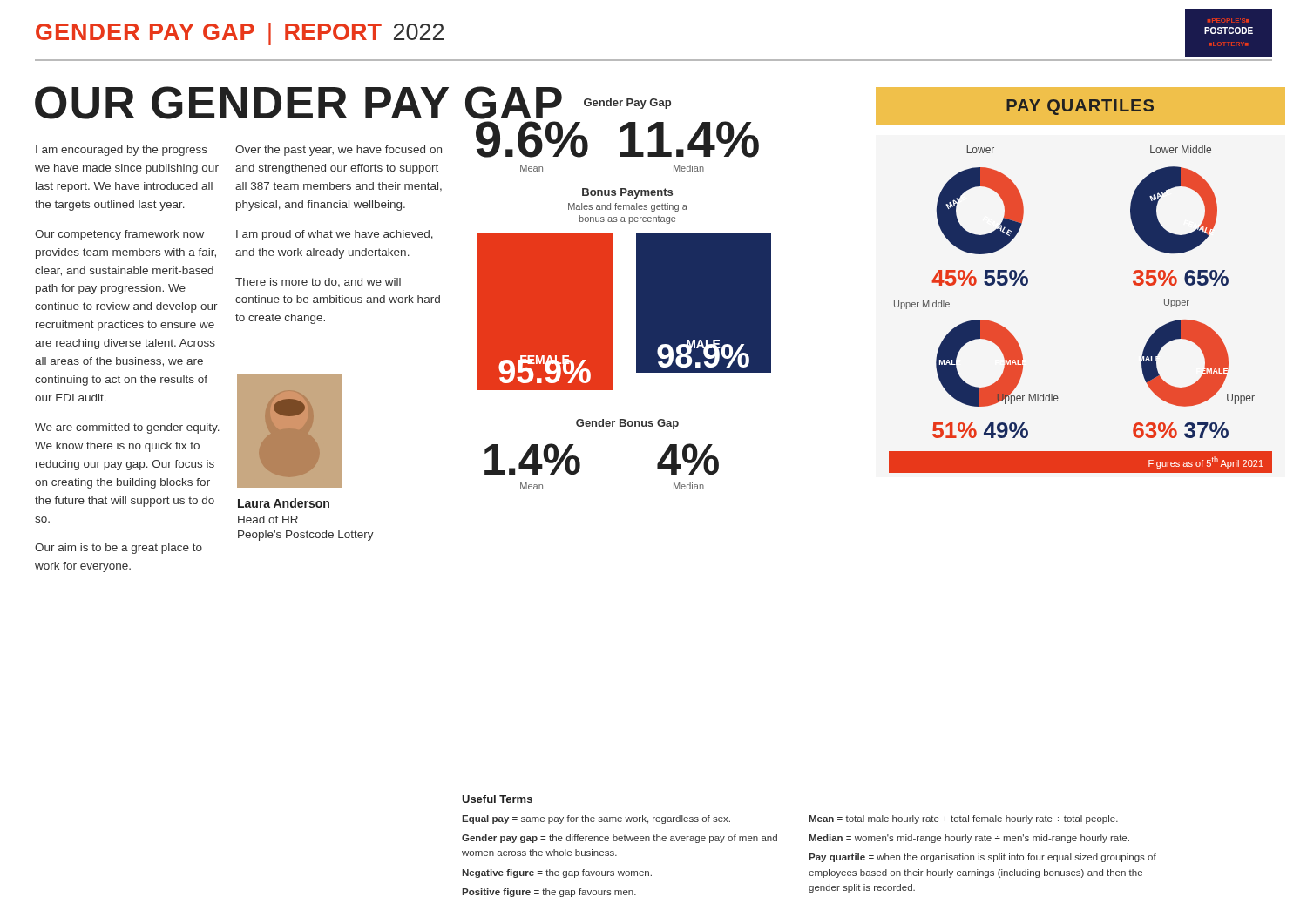1307x924 pixels.
Task: Locate the logo
Action: (1229, 33)
